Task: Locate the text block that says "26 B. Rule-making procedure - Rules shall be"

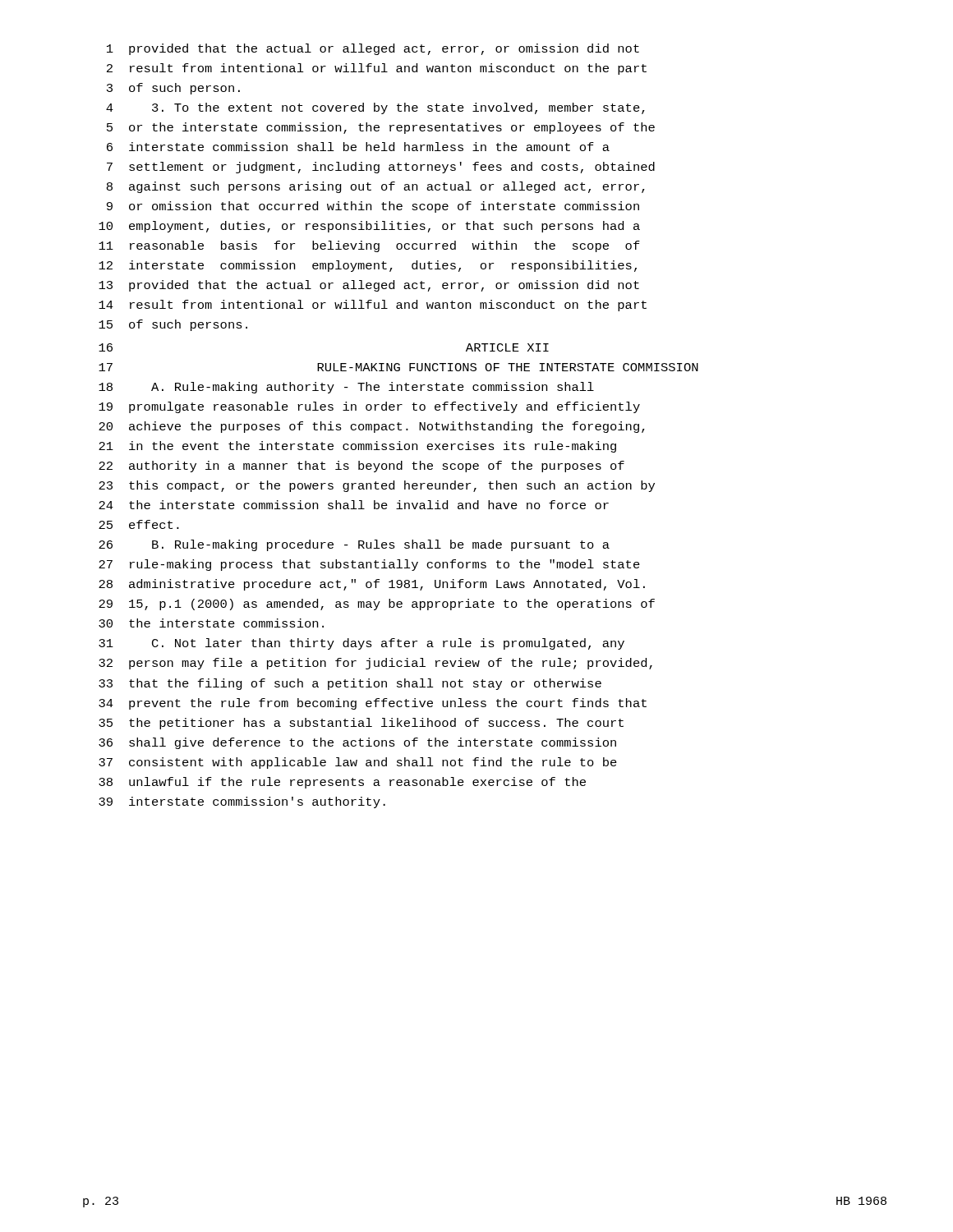Action: [x=346, y=546]
